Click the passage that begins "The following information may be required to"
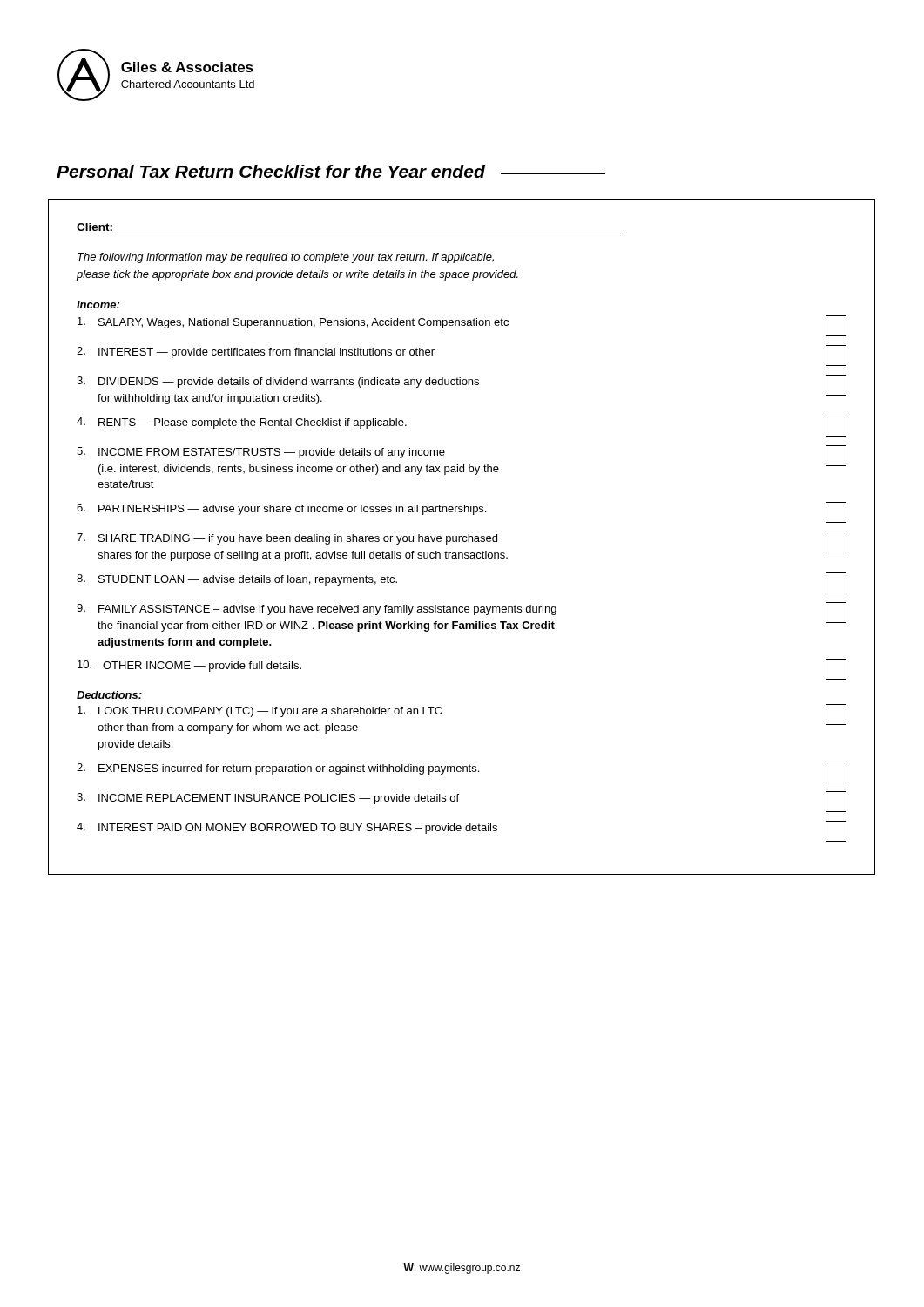Screen dimensions: 1307x924 [298, 265]
